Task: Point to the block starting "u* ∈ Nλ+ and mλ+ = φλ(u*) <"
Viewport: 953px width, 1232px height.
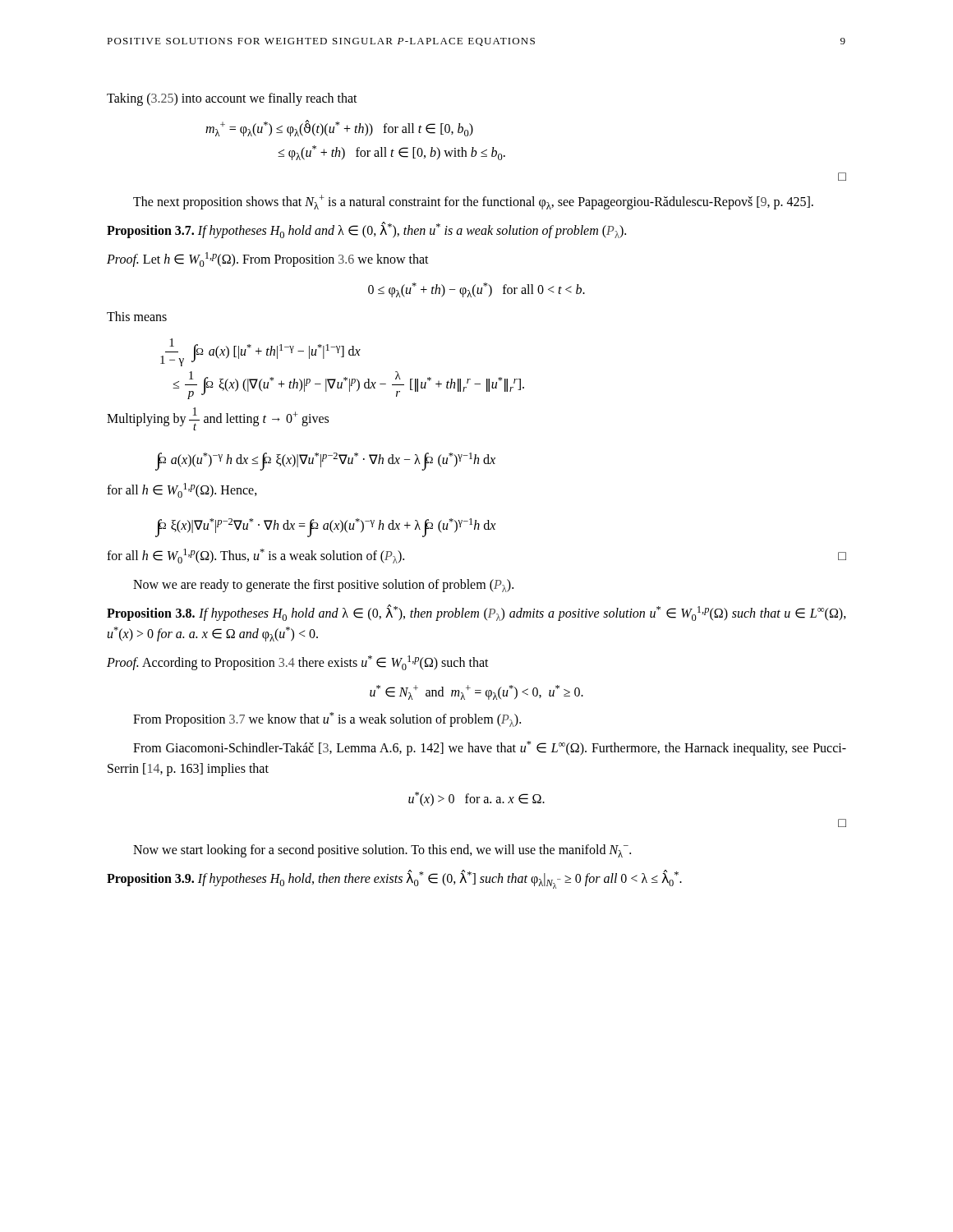Action: pyautogui.click(x=476, y=693)
